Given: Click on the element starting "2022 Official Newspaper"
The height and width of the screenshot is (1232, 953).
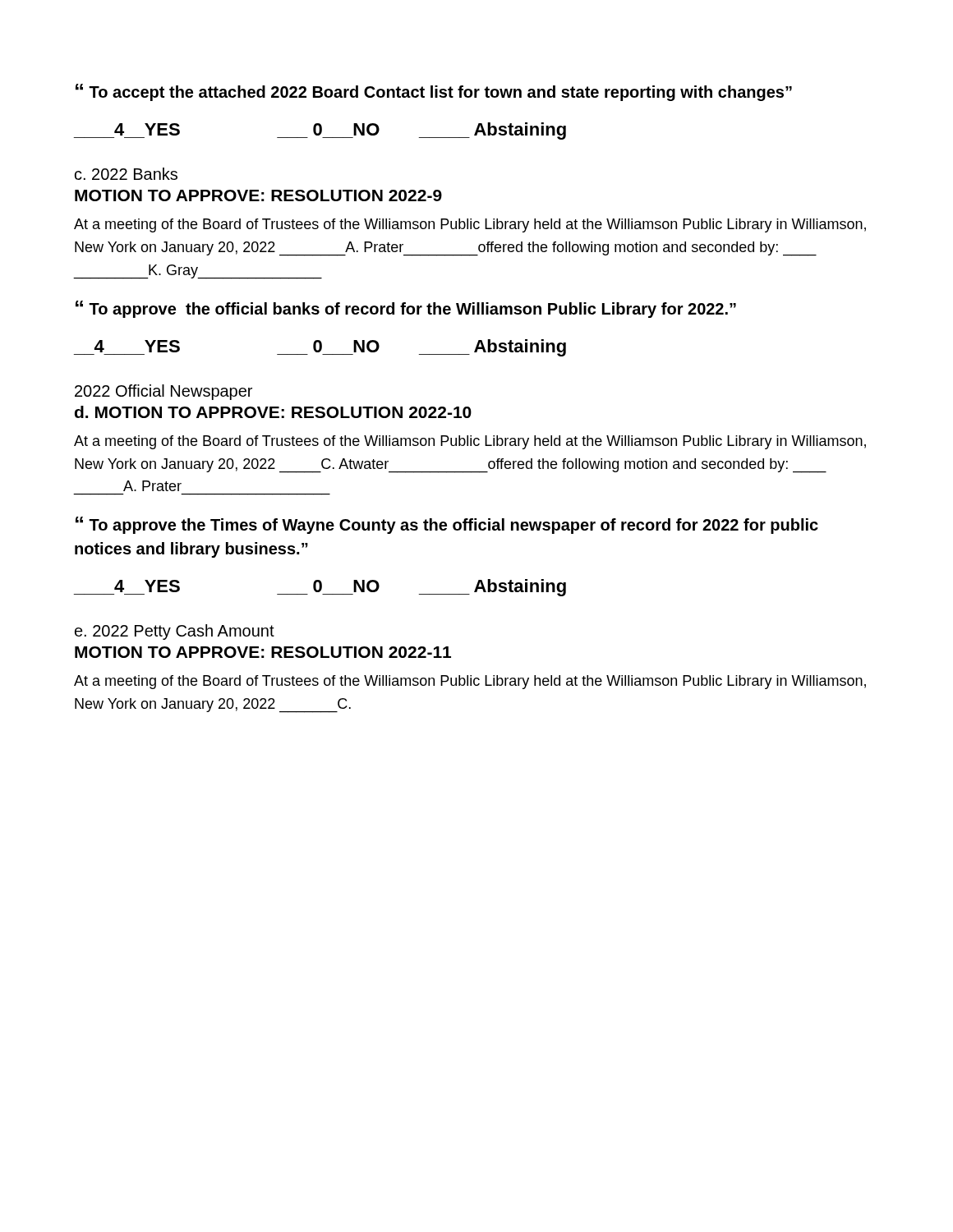Looking at the screenshot, I should (163, 391).
